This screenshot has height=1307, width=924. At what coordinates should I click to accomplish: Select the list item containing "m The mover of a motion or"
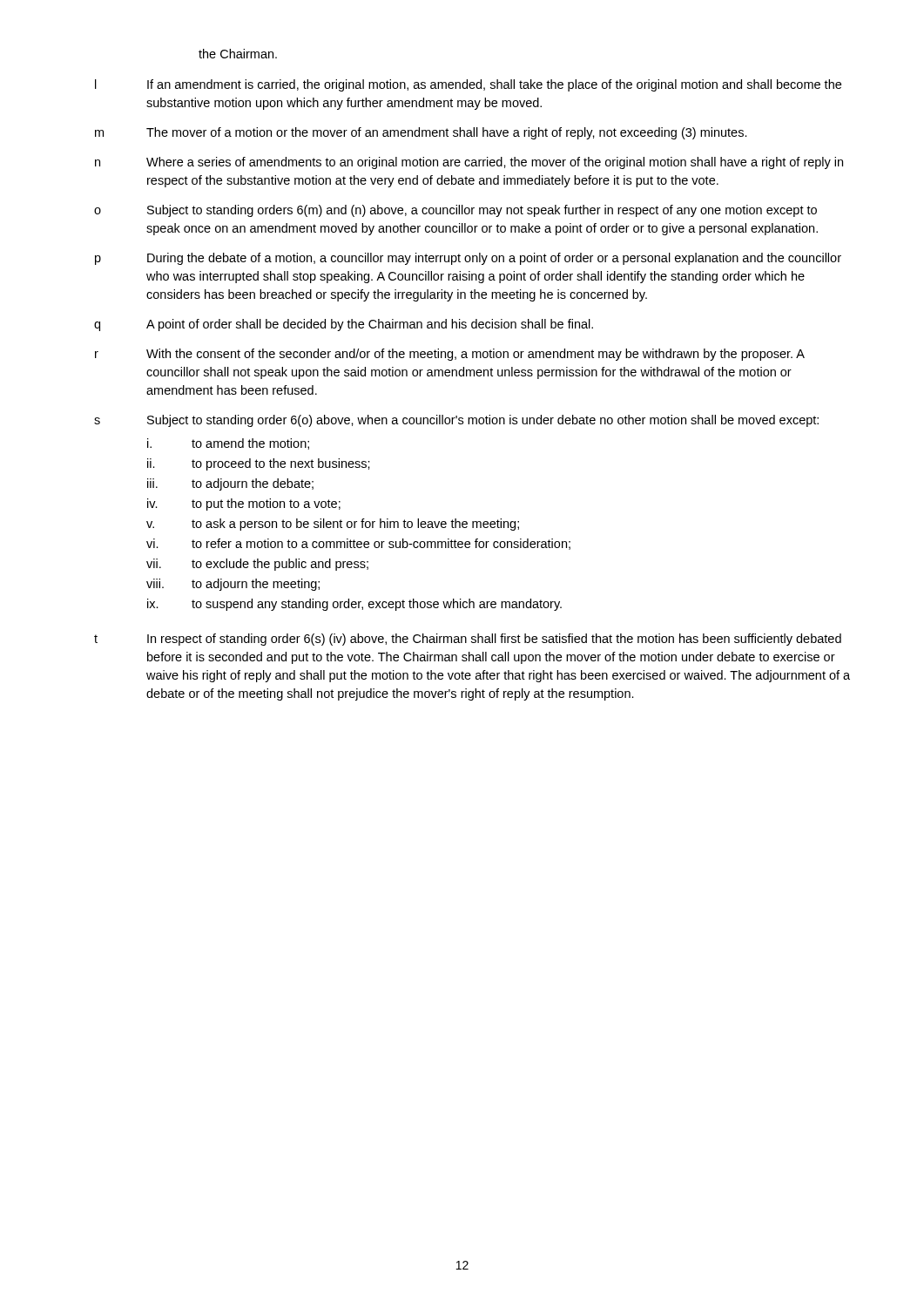pos(474,133)
